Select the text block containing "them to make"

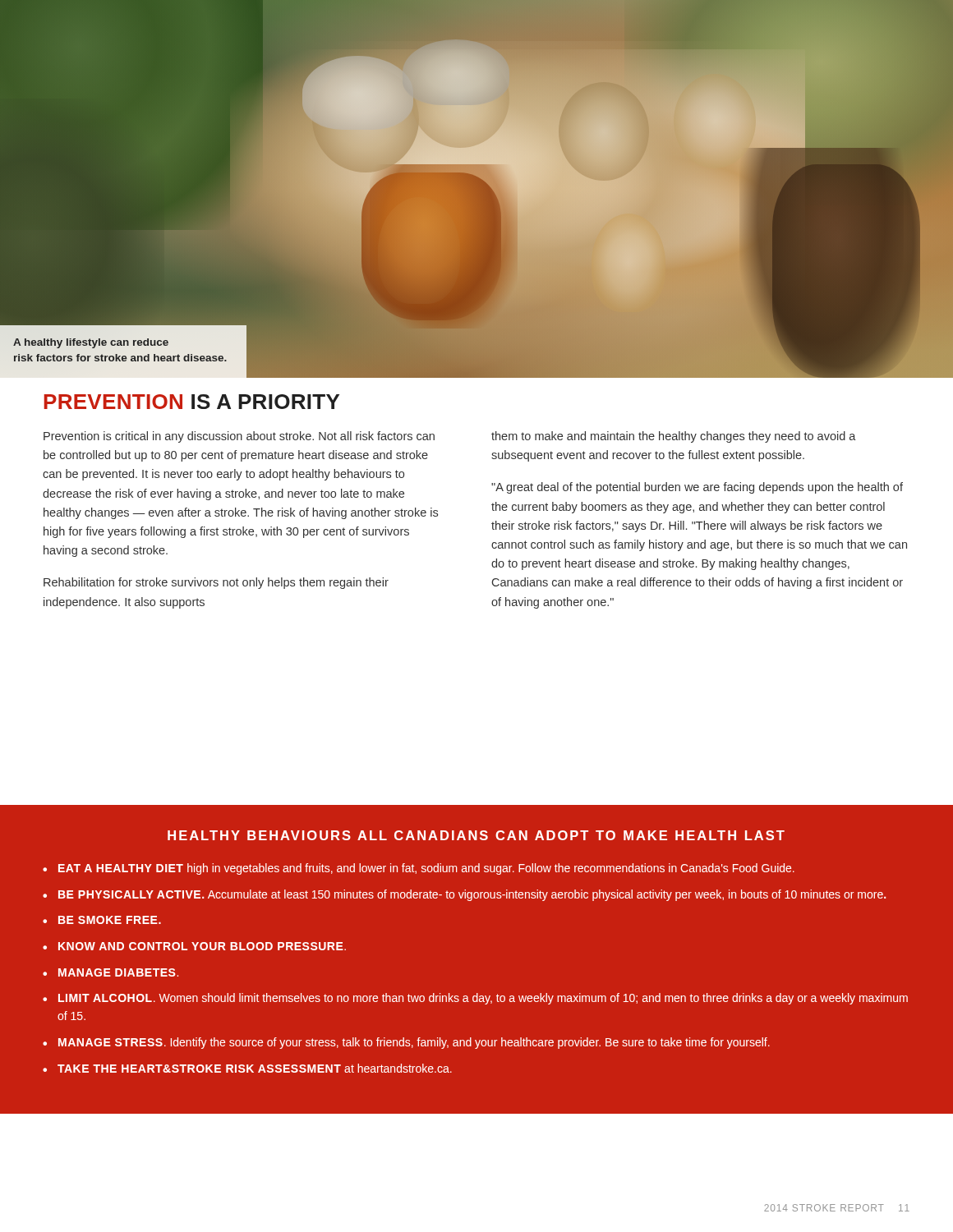coord(701,446)
